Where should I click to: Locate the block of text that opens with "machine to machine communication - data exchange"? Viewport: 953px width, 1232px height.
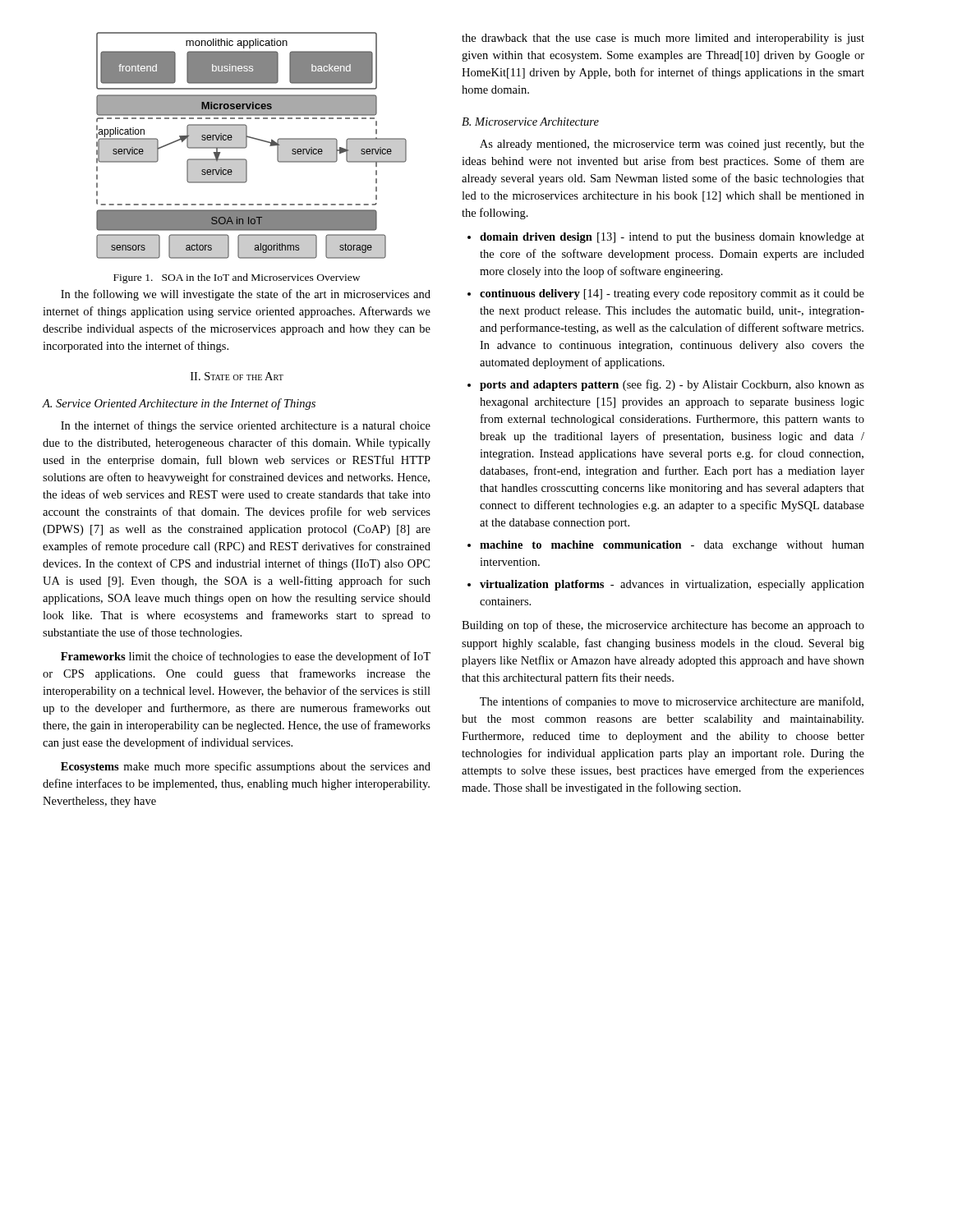pyautogui.click(x=672, y=553)
